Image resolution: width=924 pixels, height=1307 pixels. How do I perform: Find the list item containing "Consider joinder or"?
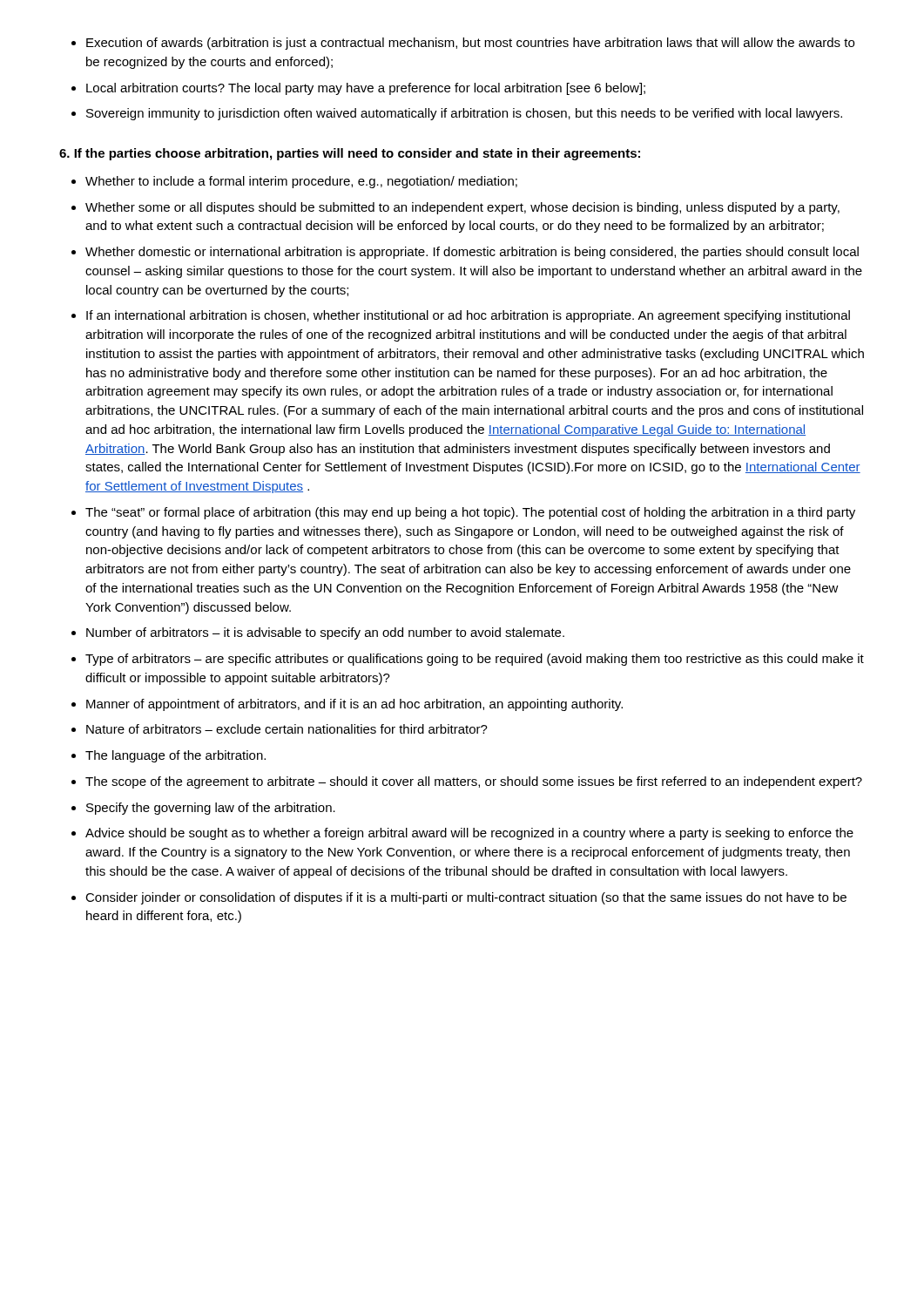click(x=466, y=906)
